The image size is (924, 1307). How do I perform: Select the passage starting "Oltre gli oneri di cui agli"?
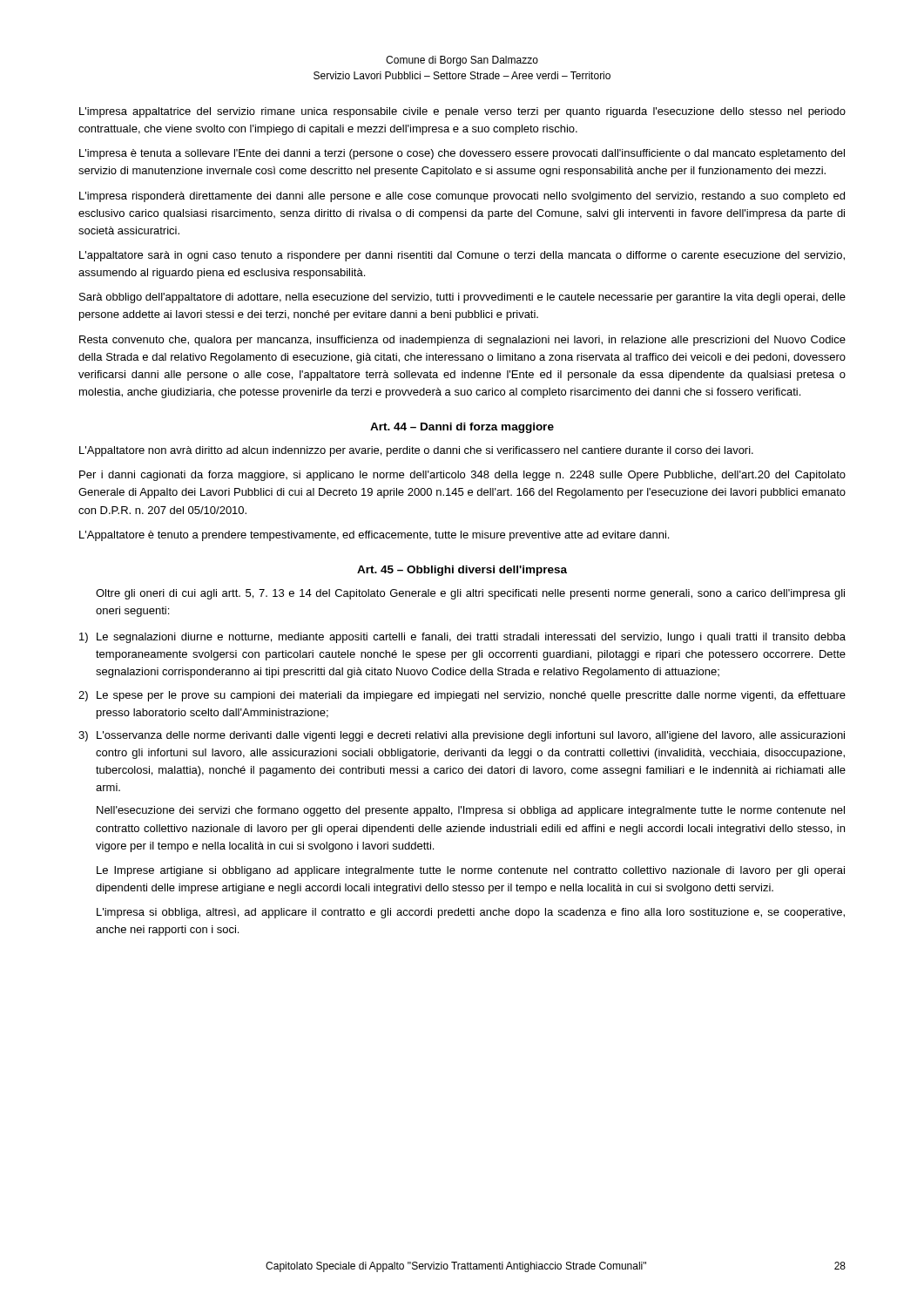point(471,602)
